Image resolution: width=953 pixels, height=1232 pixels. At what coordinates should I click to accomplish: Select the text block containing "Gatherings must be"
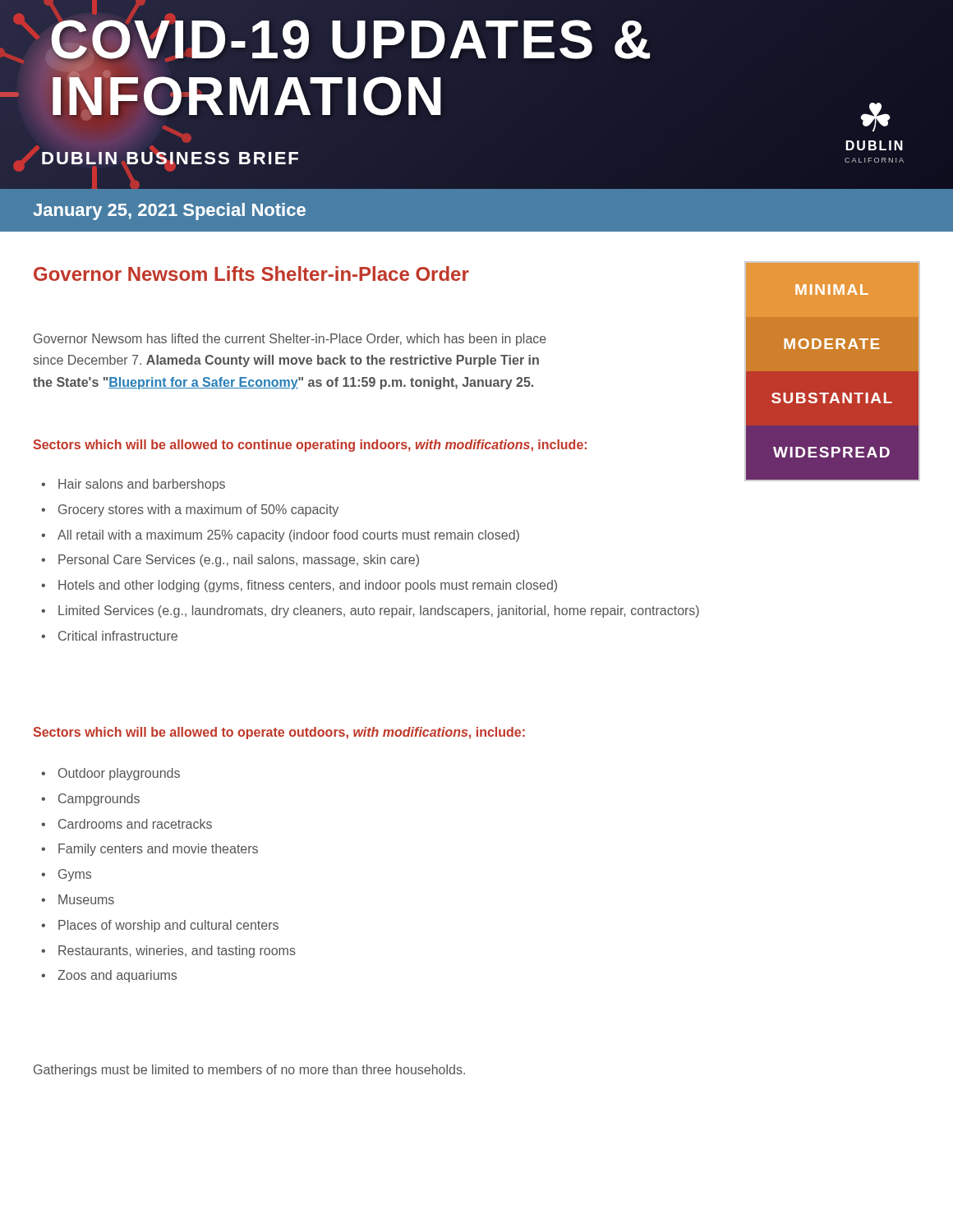[249, 1070]
